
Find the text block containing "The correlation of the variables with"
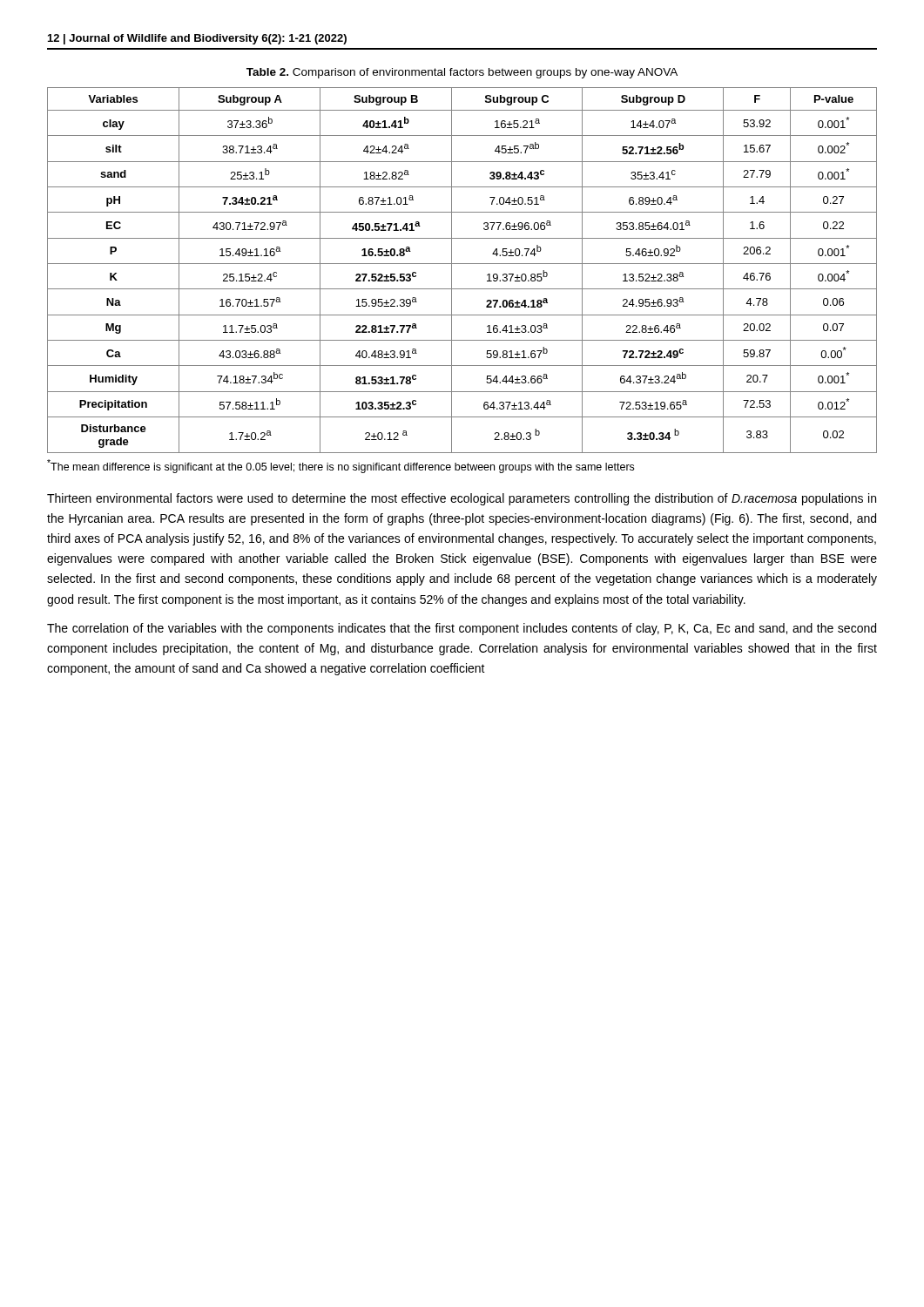coord(462,648)
